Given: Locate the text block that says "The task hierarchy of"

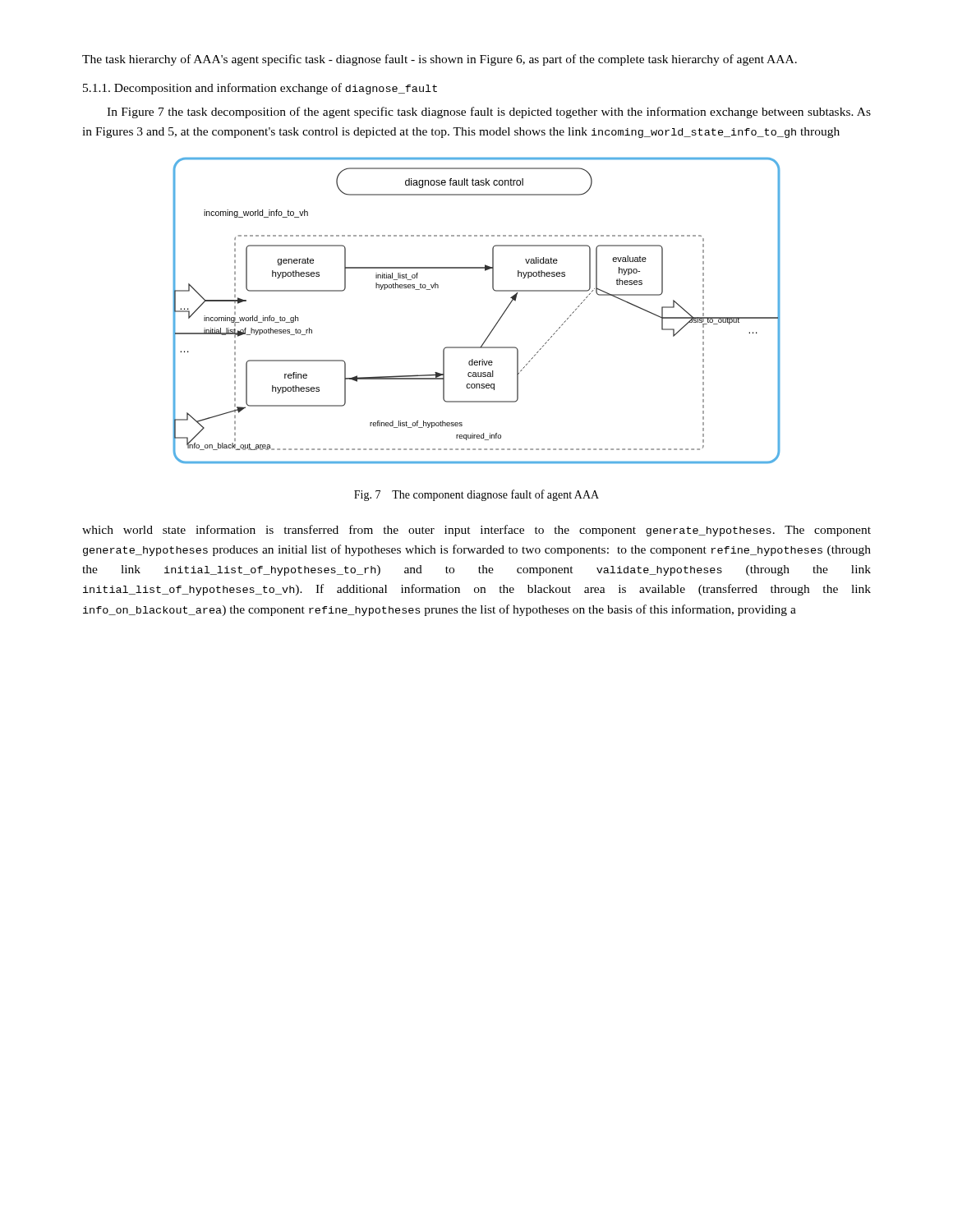Looking at the screenshot, I should tap(440, 59).
